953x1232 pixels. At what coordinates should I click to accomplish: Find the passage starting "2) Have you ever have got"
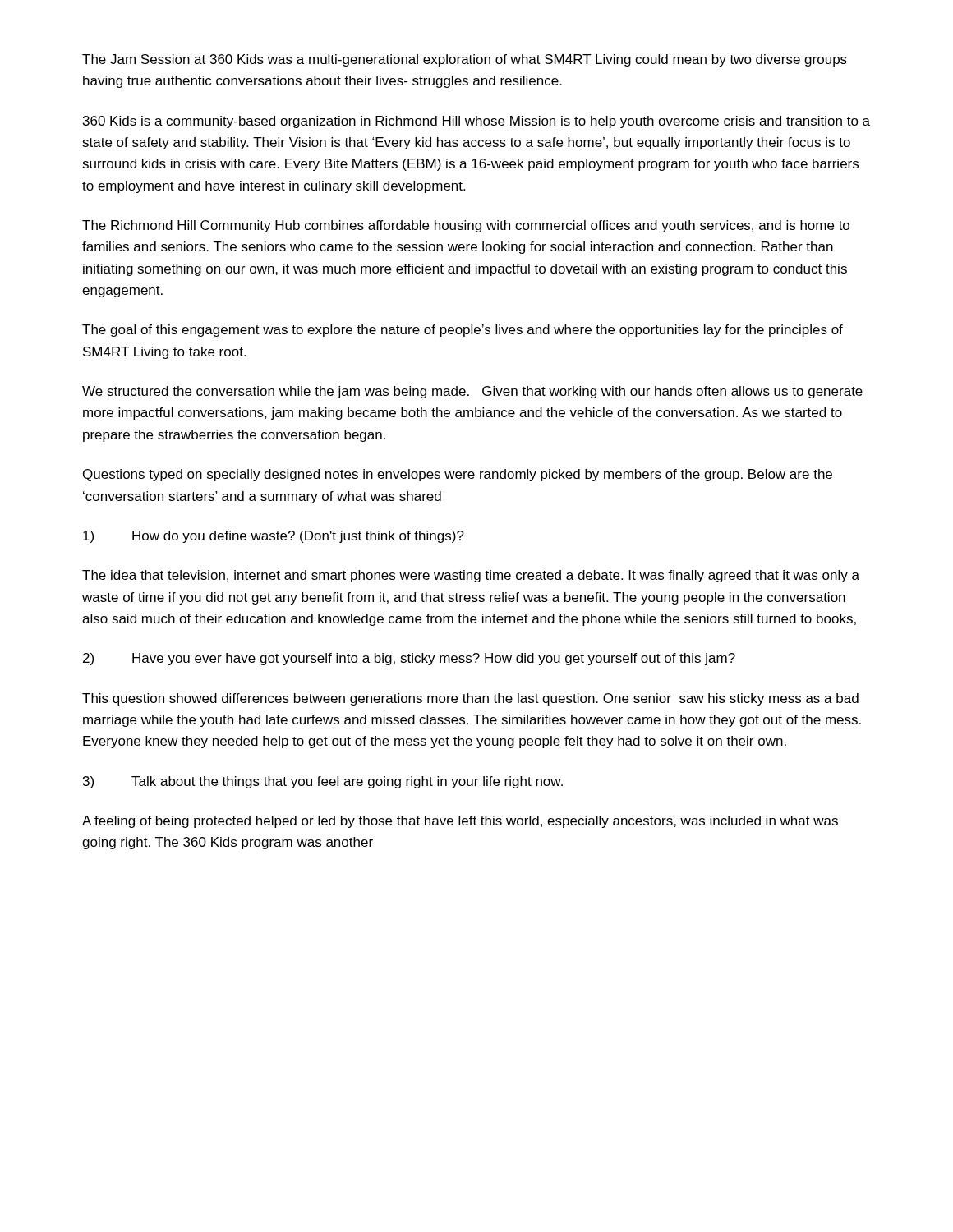[476, 659]
